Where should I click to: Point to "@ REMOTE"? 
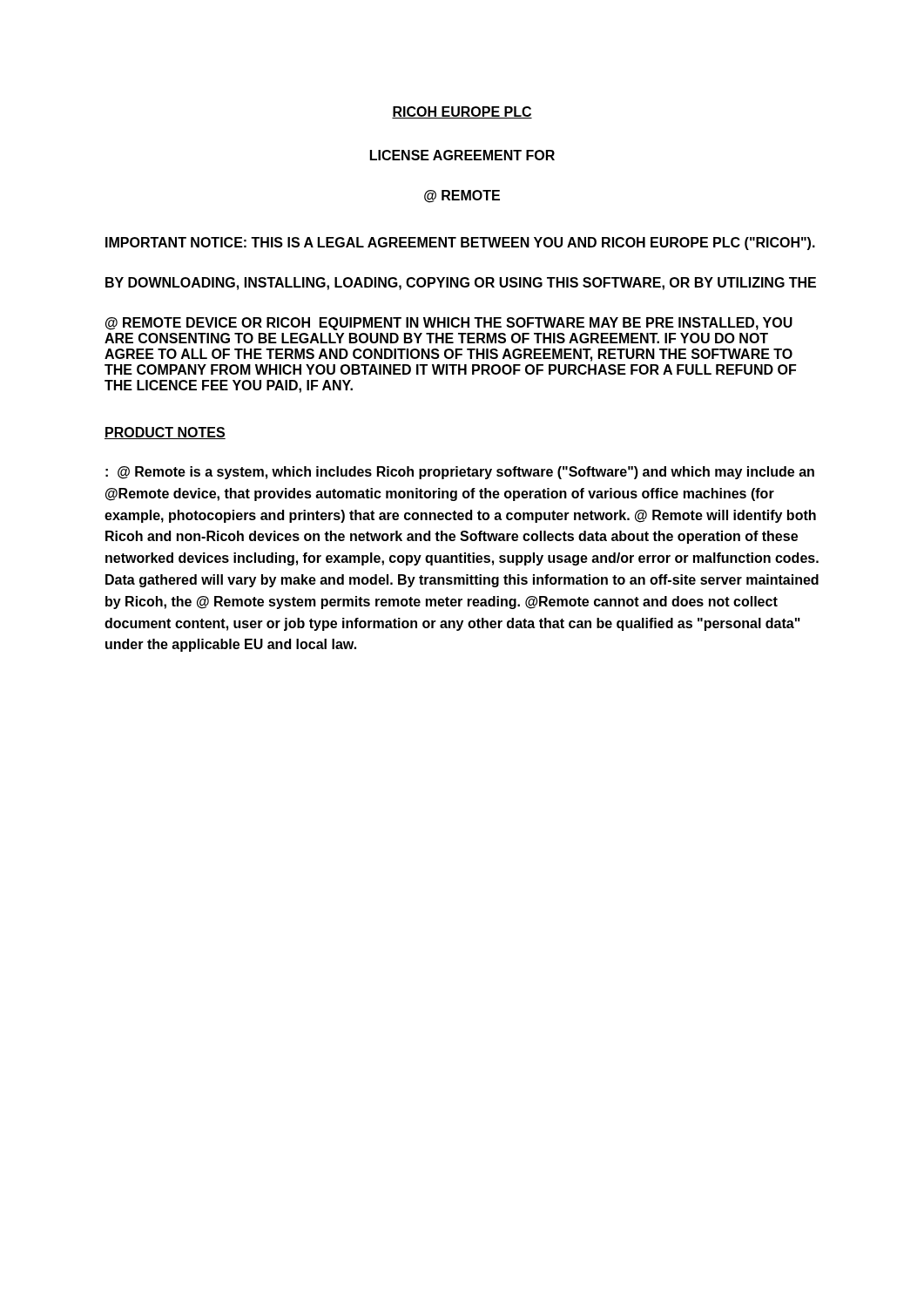(462, 196)
